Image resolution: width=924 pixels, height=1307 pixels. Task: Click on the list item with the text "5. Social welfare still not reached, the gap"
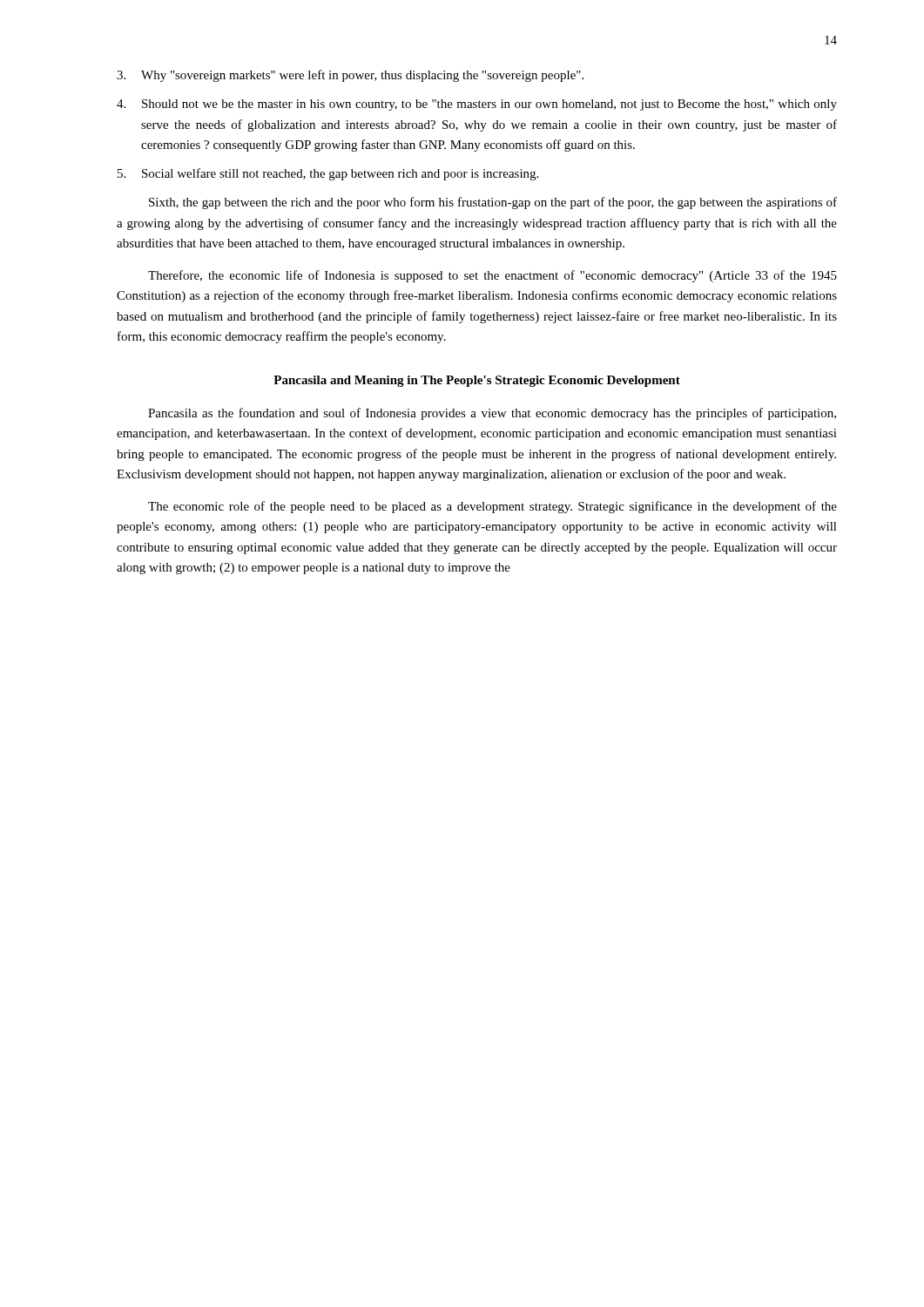(477, 174)
